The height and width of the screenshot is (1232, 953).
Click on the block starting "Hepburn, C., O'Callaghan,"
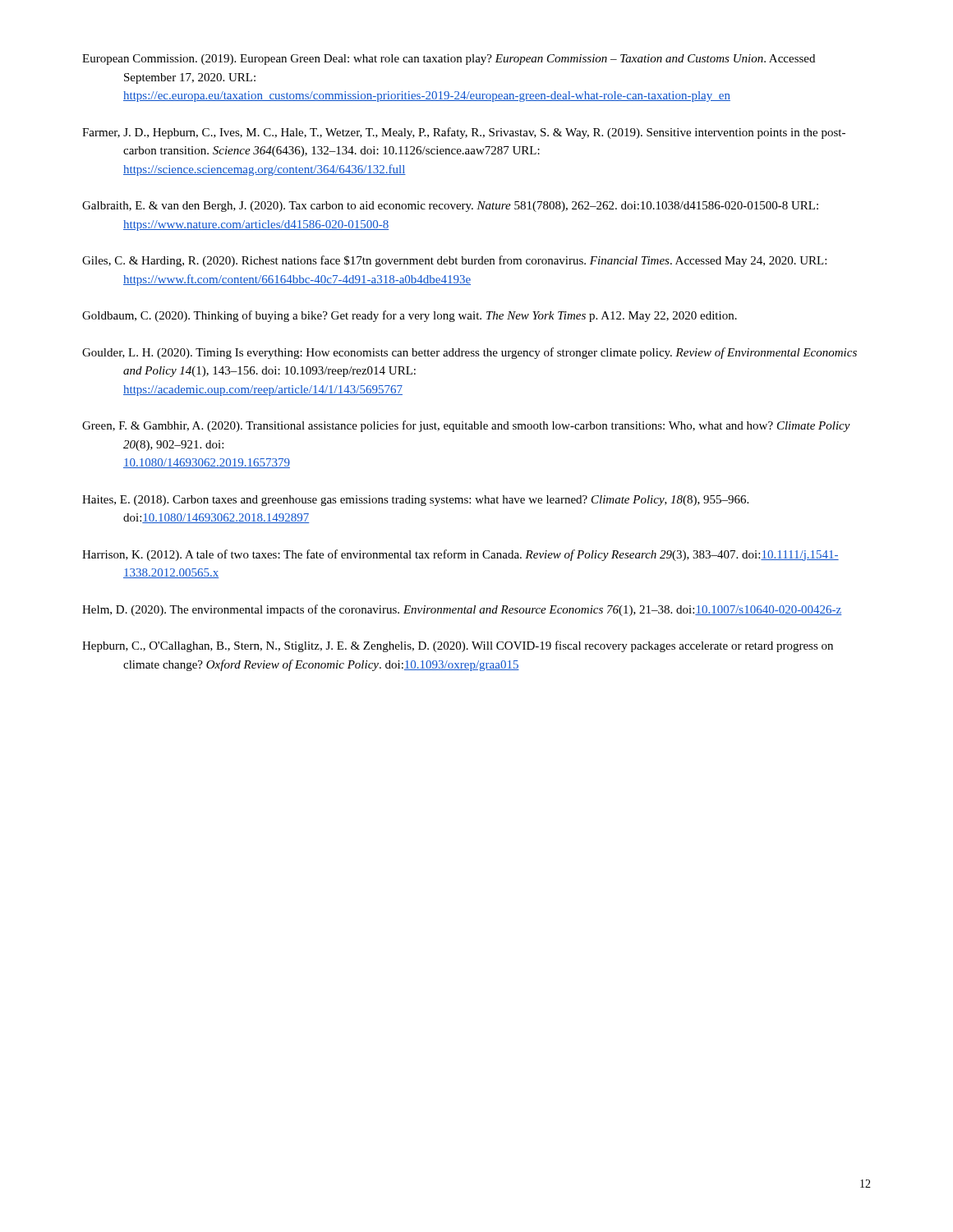[x=458, y=655]
